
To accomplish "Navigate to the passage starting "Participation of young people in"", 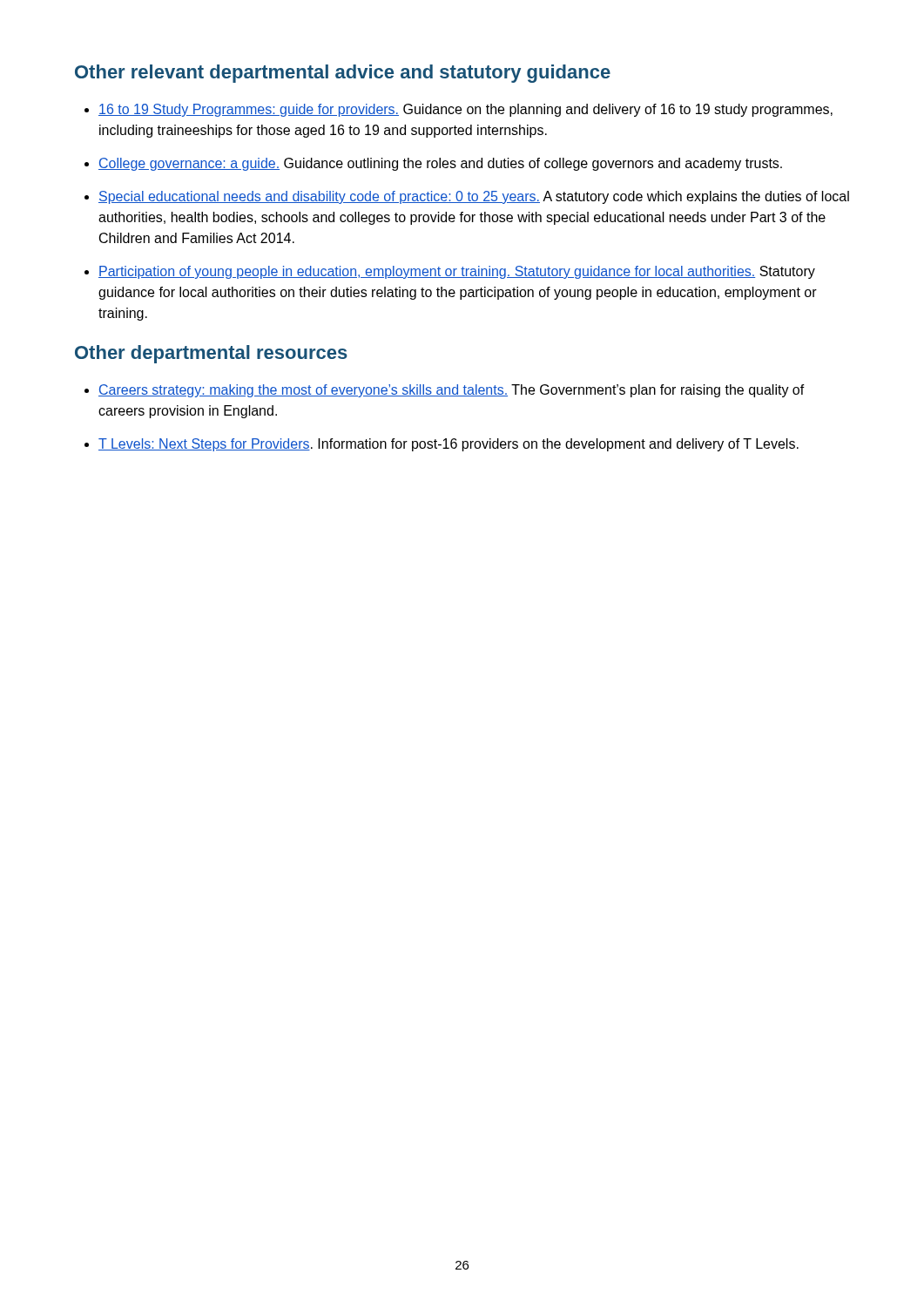I will pyautogui.click(x=457, y=292).
